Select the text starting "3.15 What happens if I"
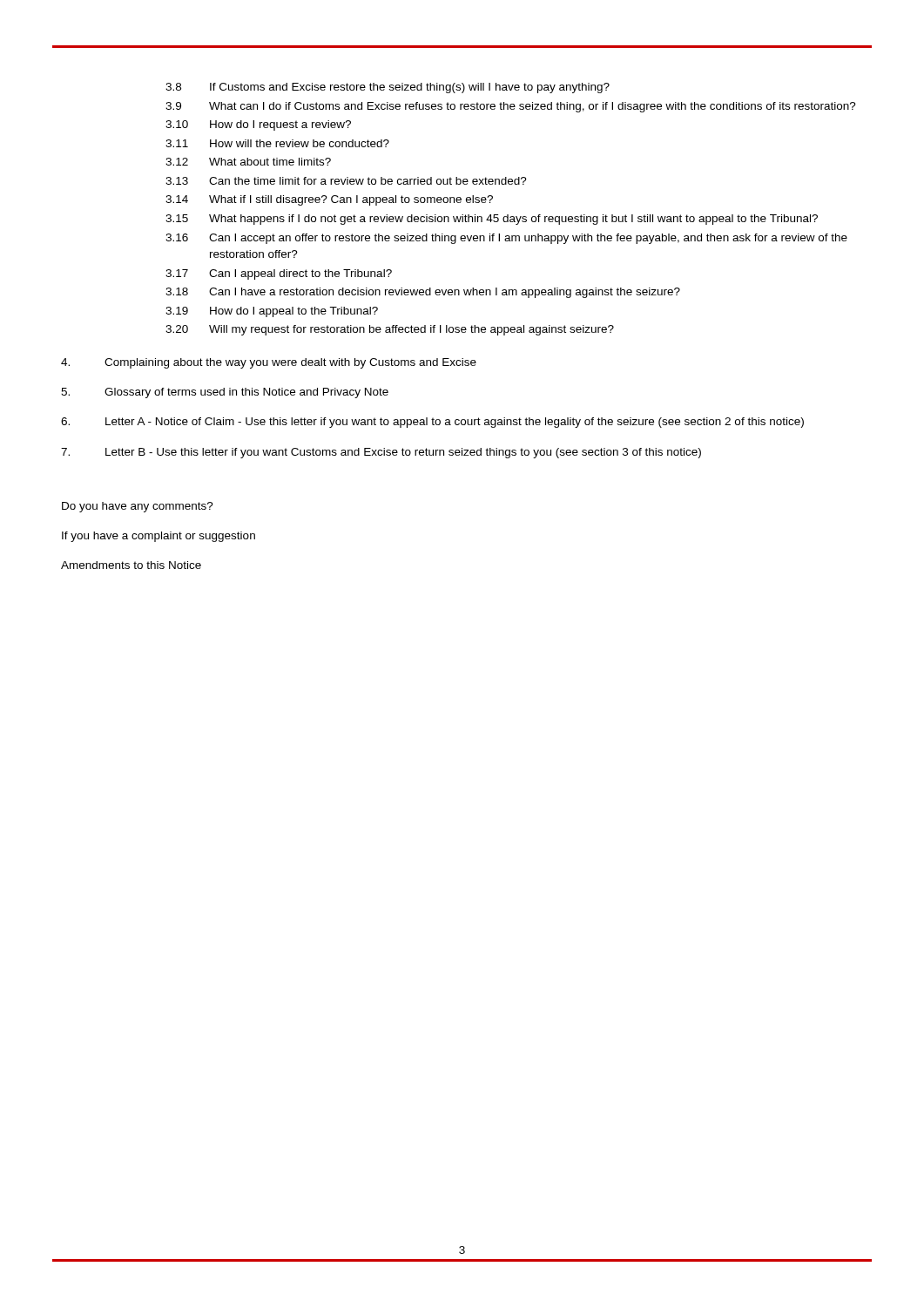Image resolution: width=924 pixels, height=1307 pixels. [x=514, y=218]
